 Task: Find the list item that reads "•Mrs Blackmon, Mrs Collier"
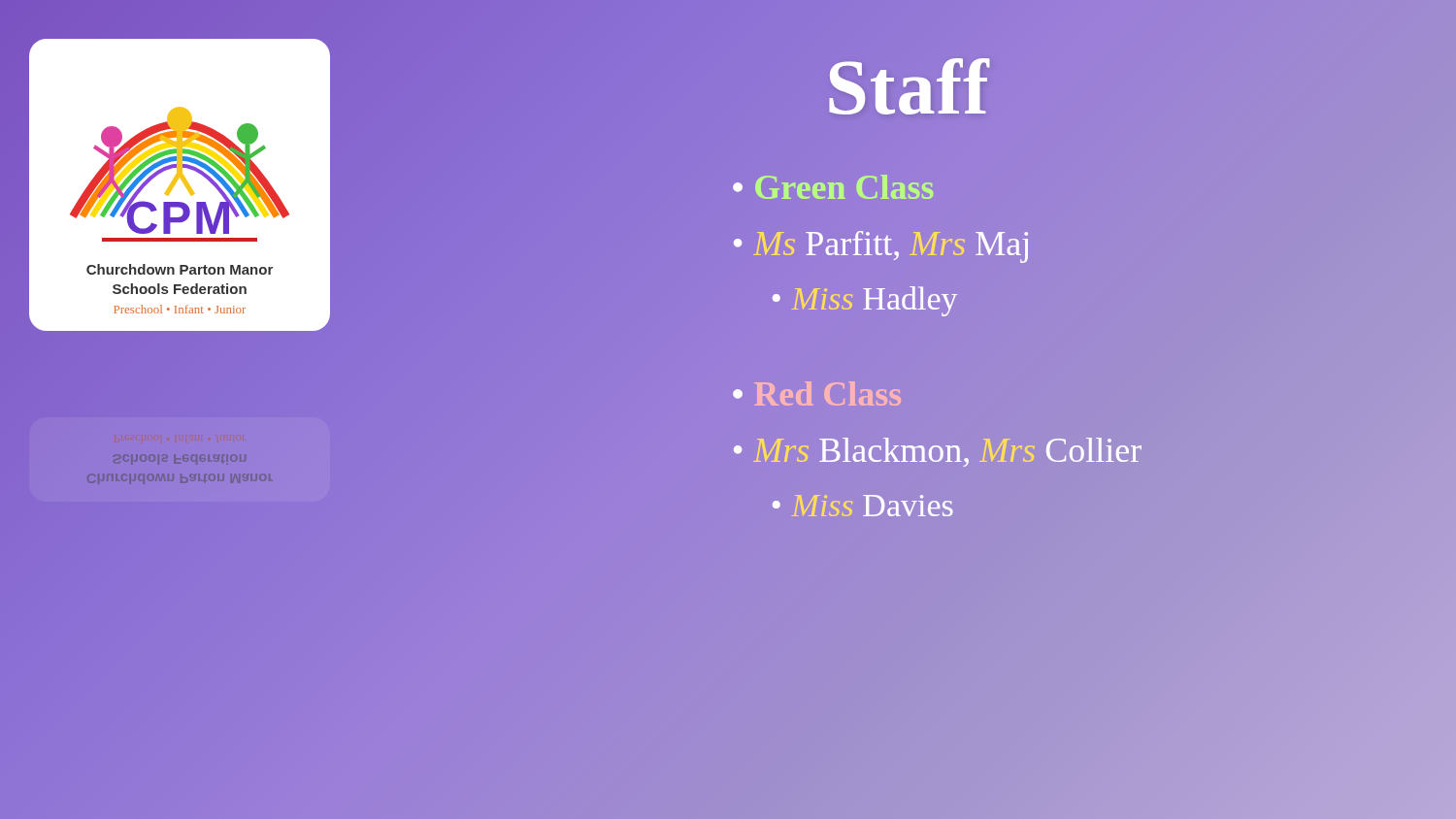tap(937, 450)
